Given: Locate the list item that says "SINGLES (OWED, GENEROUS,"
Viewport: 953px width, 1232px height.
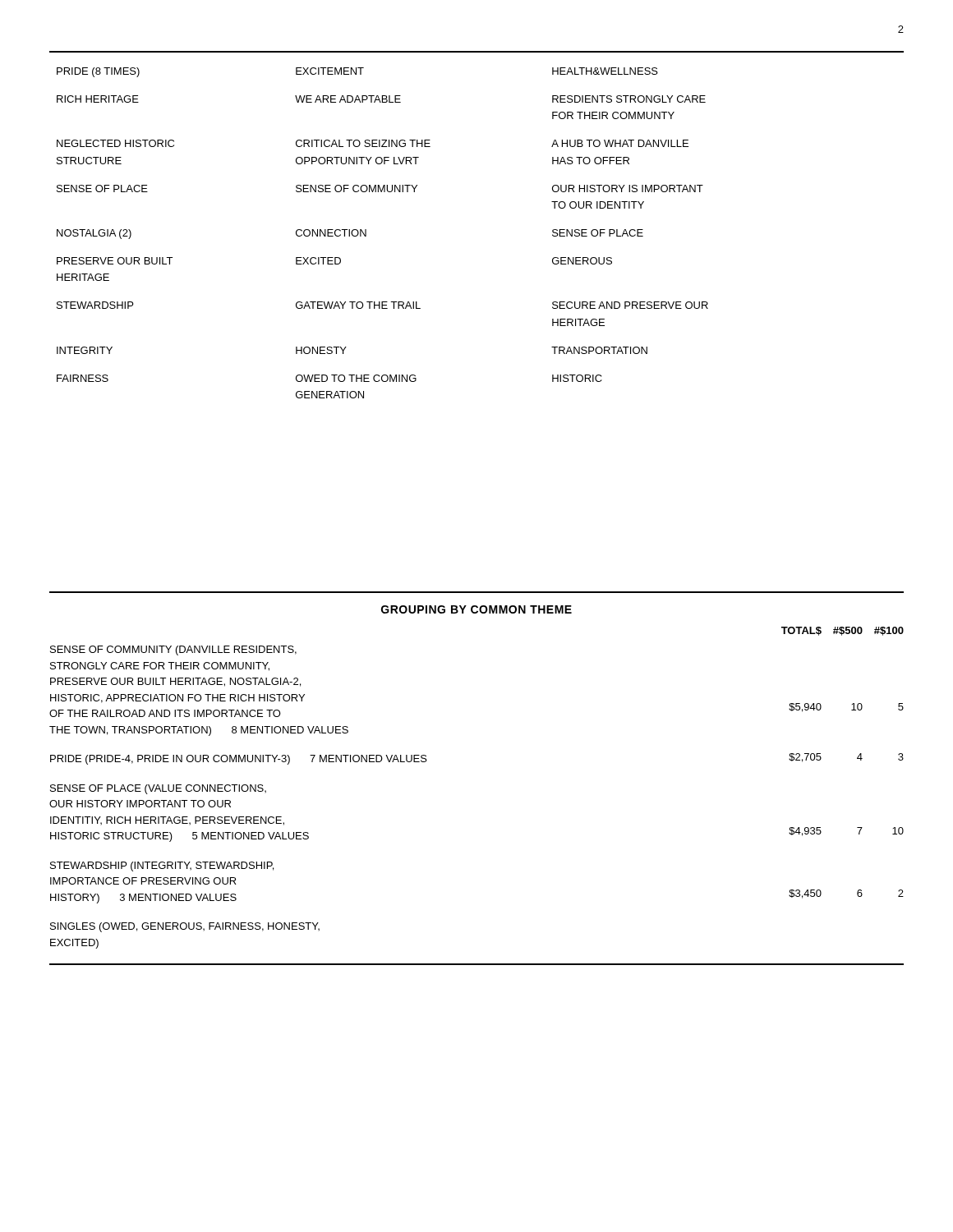Looking at the screenshot, I should (x=185, y=927).
